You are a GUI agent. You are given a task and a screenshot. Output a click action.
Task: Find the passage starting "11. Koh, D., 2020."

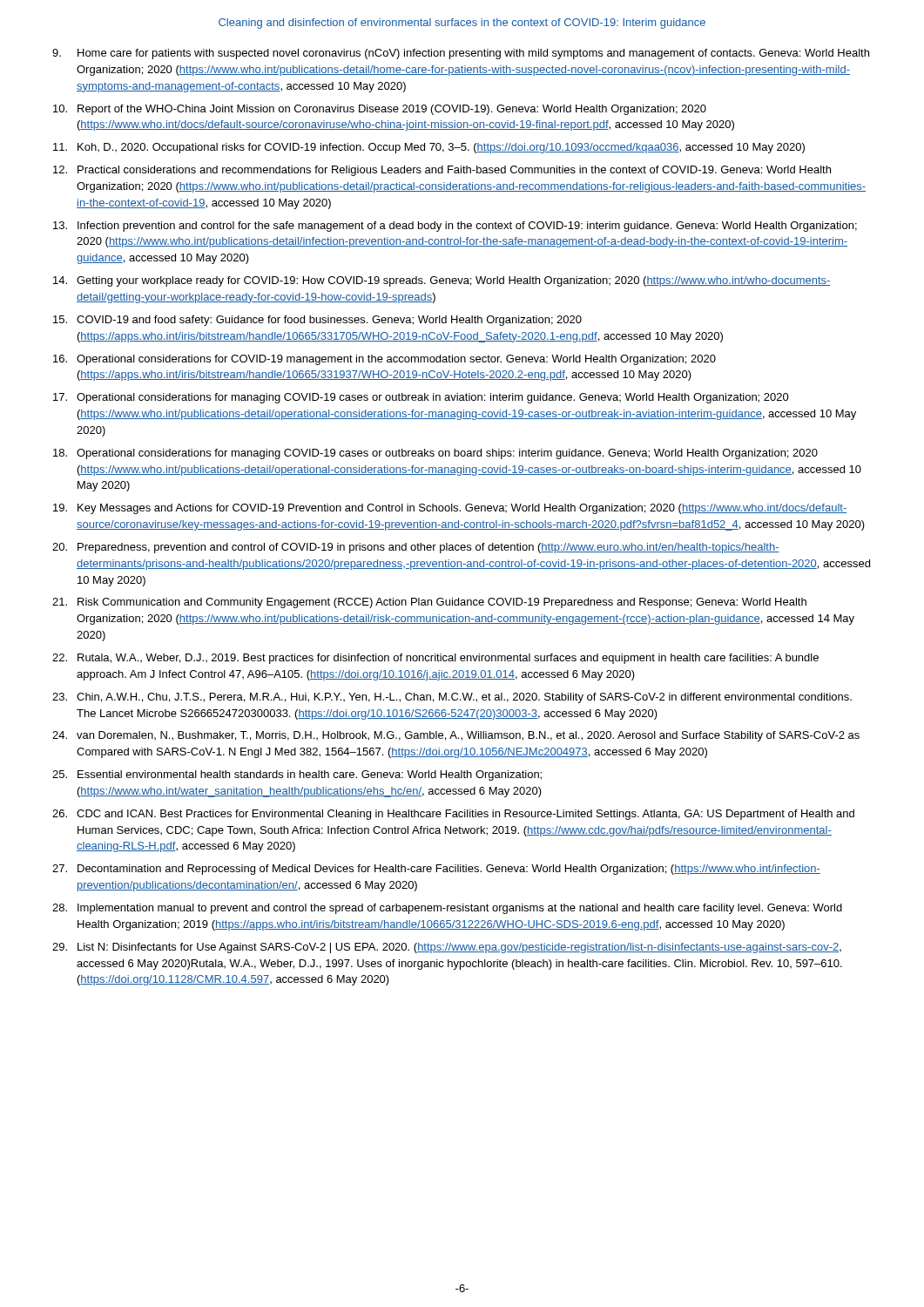462,148
